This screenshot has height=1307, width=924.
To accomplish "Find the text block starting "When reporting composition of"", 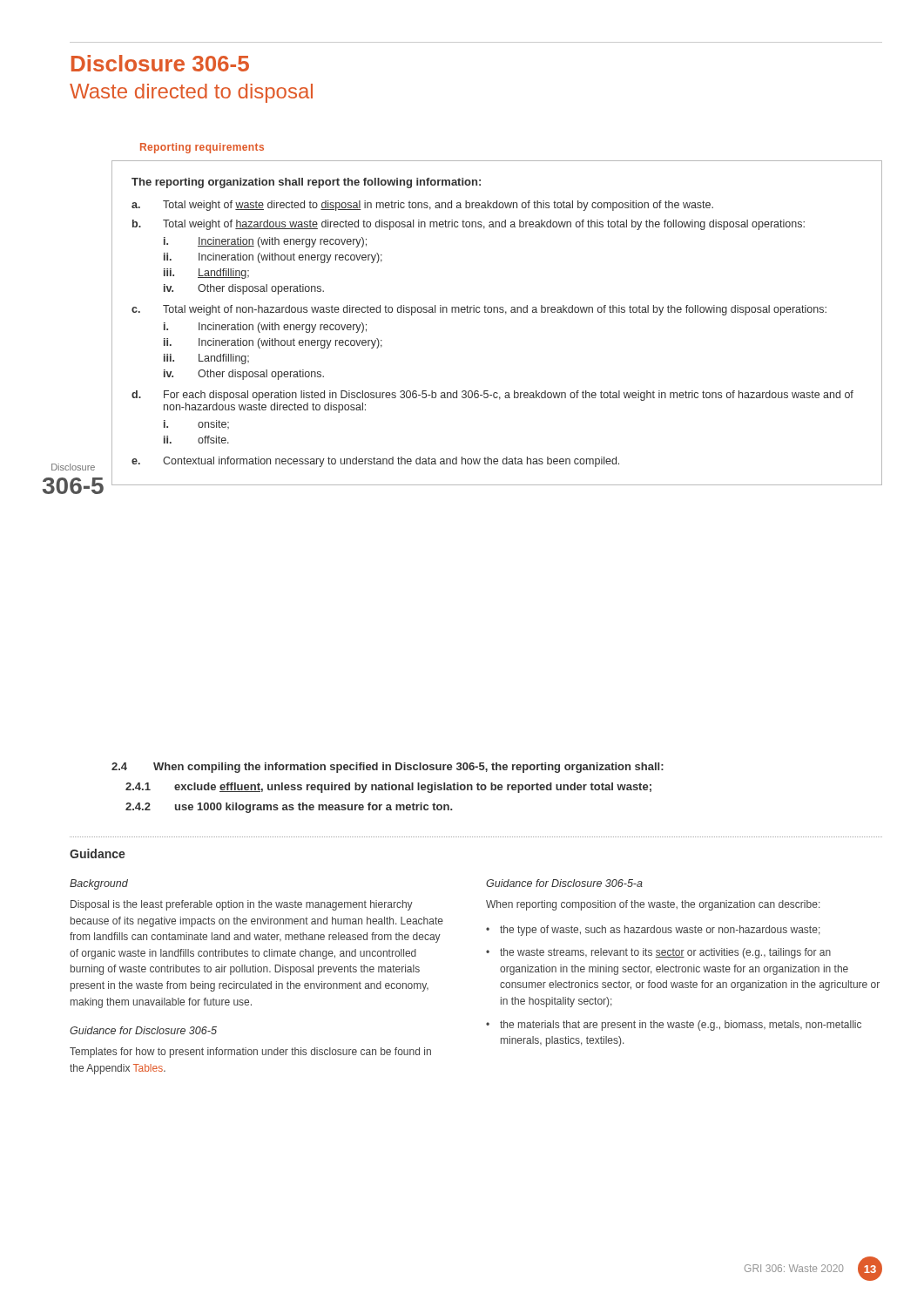I will click(653, 904).
